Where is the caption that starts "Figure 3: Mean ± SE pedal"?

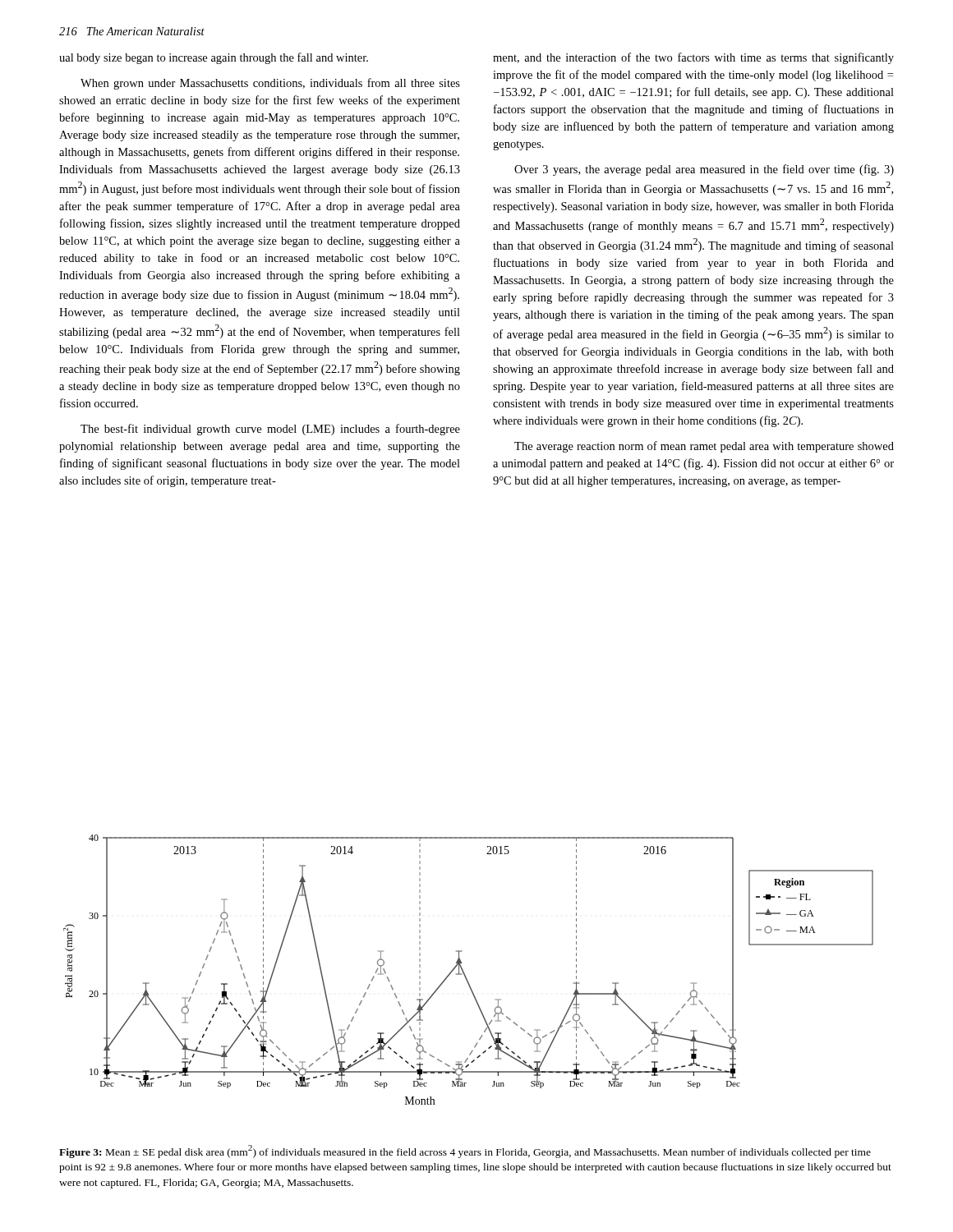coord(475,1166)
